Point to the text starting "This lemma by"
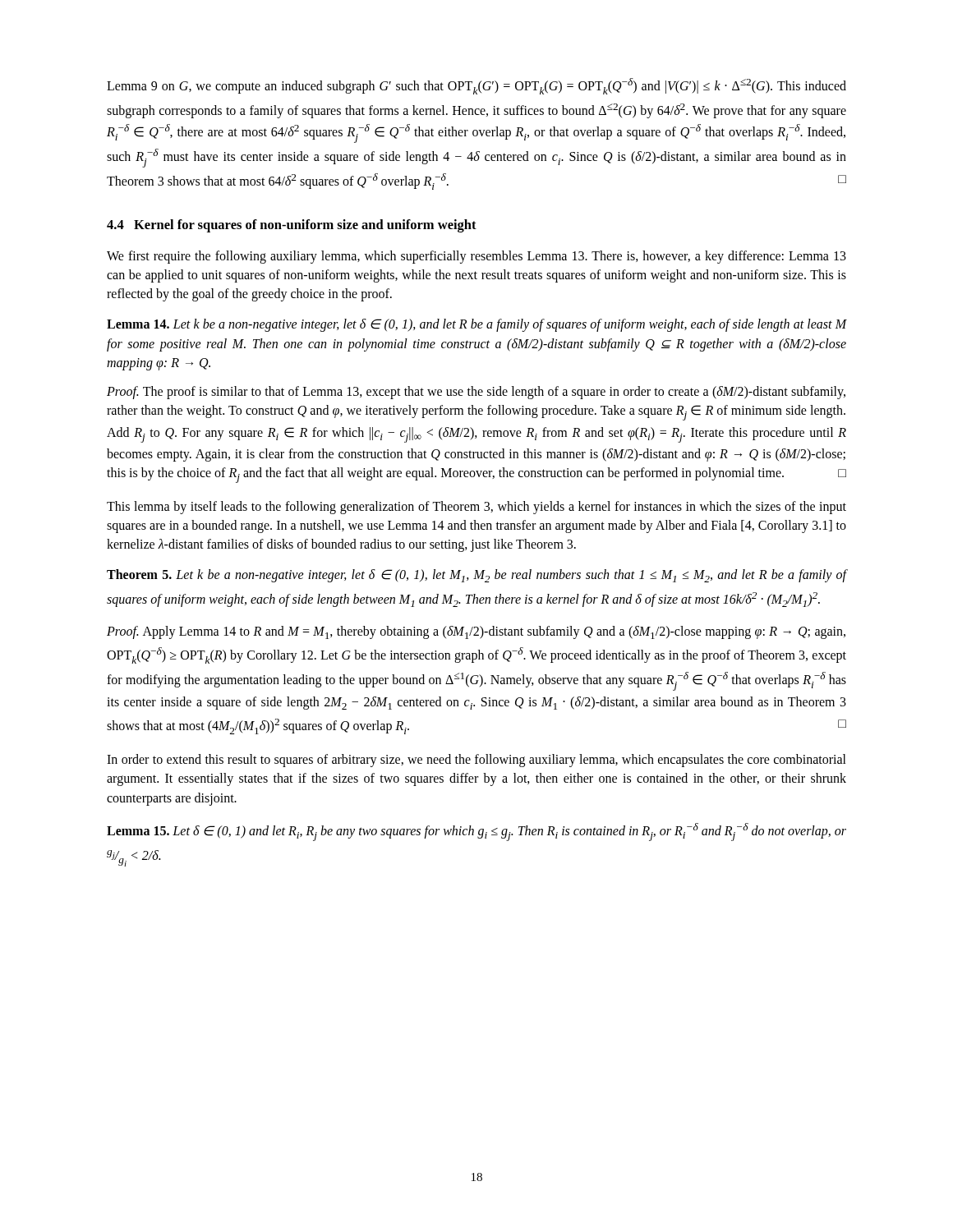 (476, 525)
